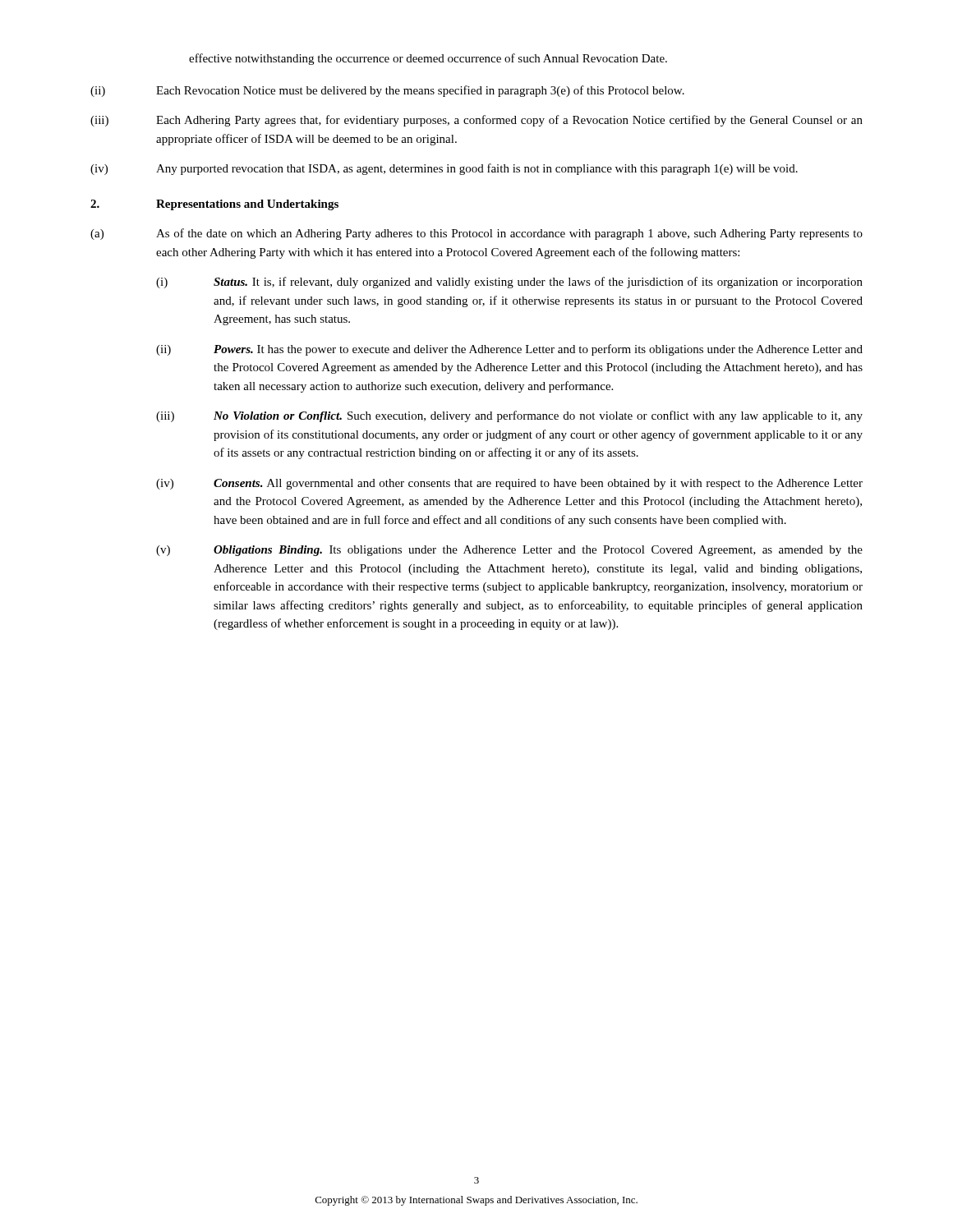Point to the passage starting "(iii) No Violation or Conflict. Such"
The width and height of the screenshot is (953, 1232).
coord(509,434)
